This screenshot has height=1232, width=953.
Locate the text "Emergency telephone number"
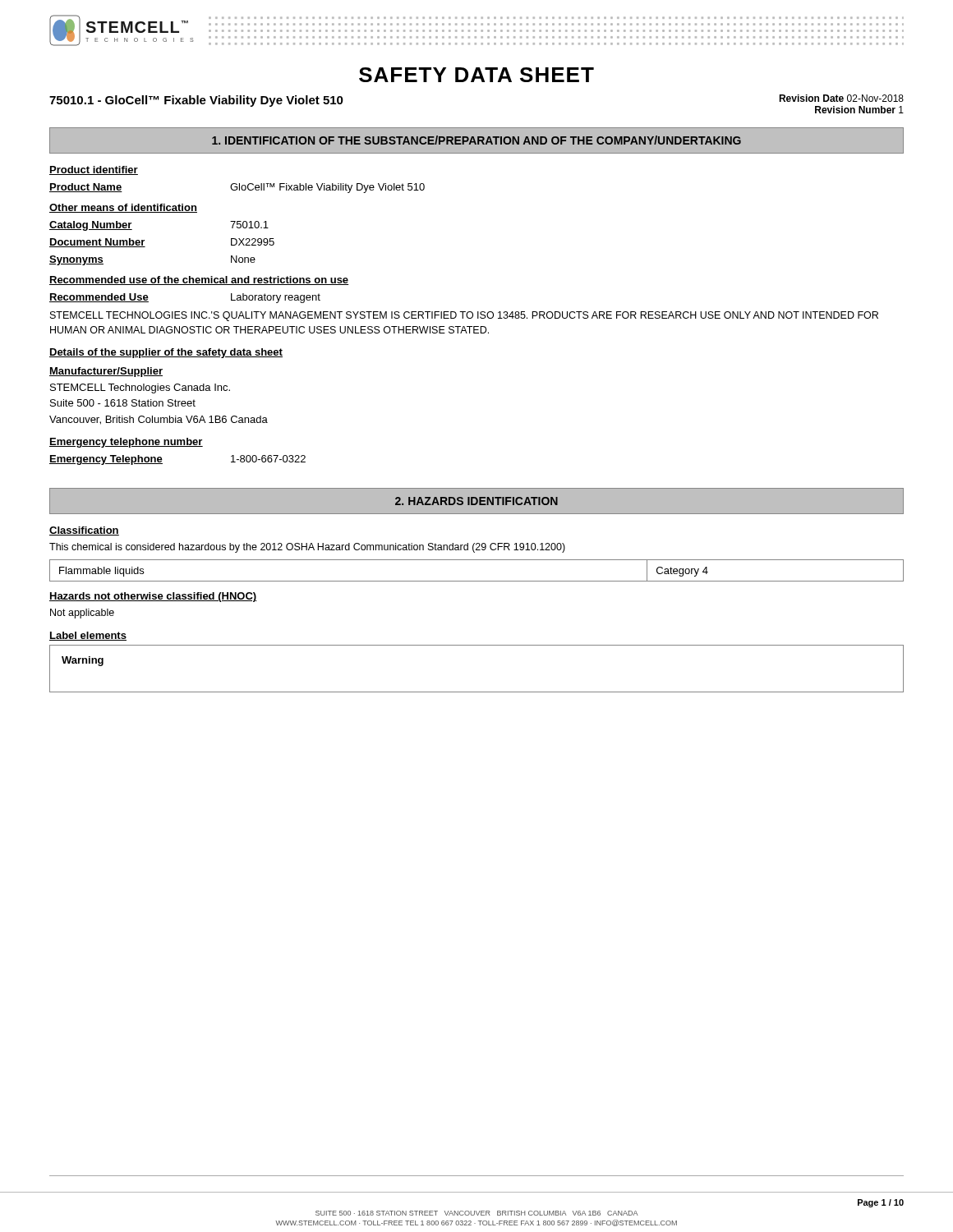pyautogui.click(x=126, y=442)
